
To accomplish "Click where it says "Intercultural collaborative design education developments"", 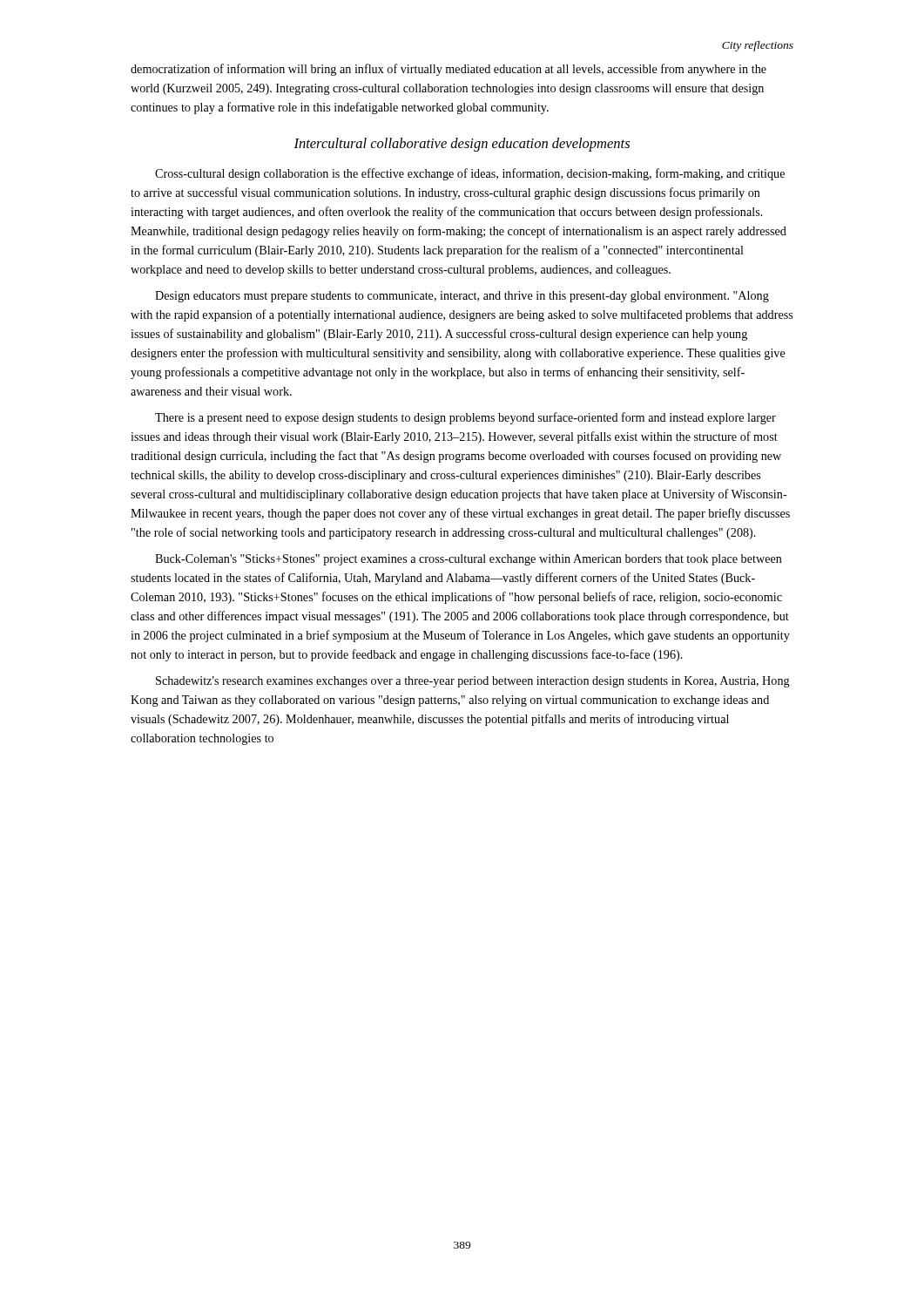I will [462, 143].
